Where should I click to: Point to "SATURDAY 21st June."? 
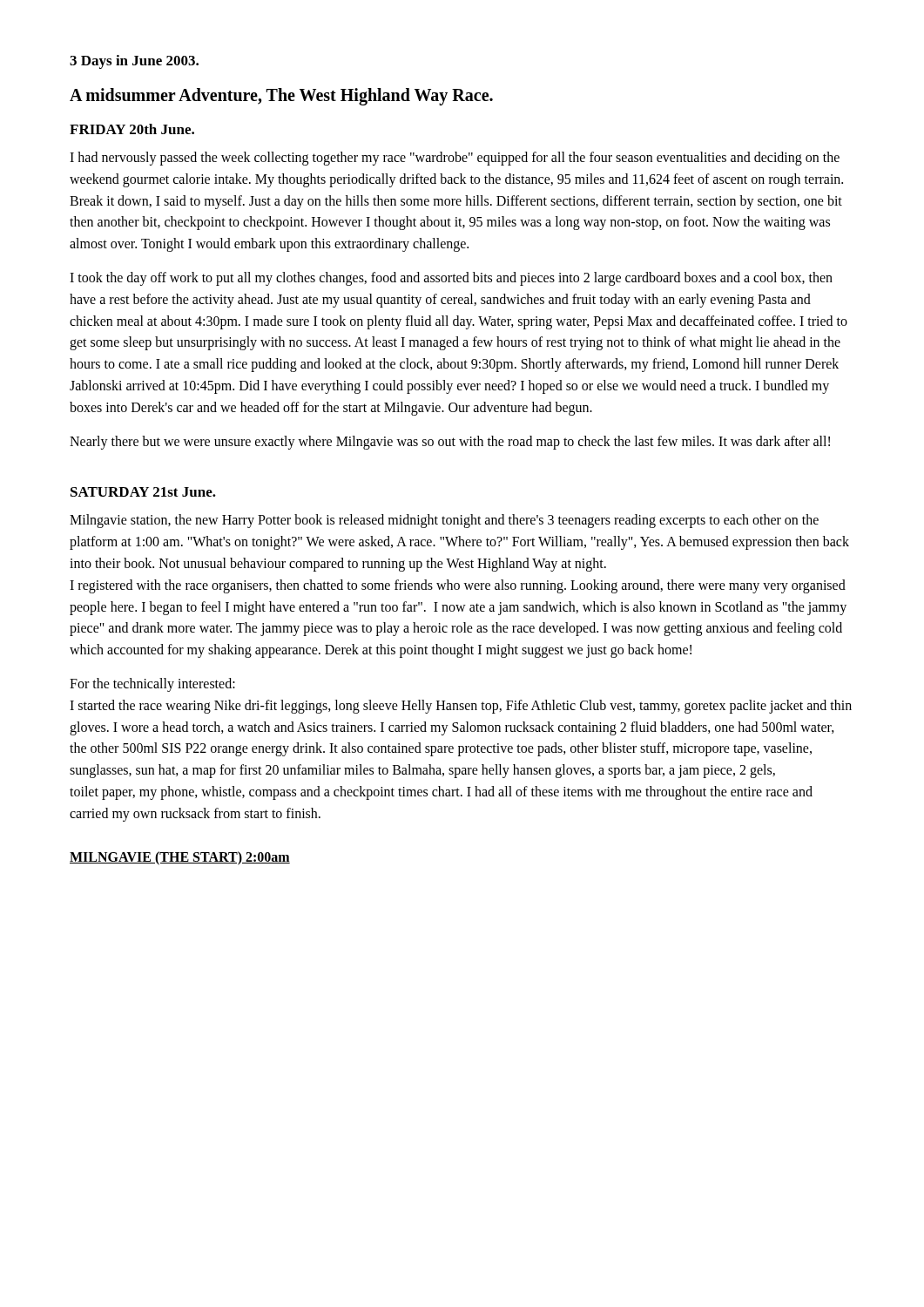click(143, 492)
